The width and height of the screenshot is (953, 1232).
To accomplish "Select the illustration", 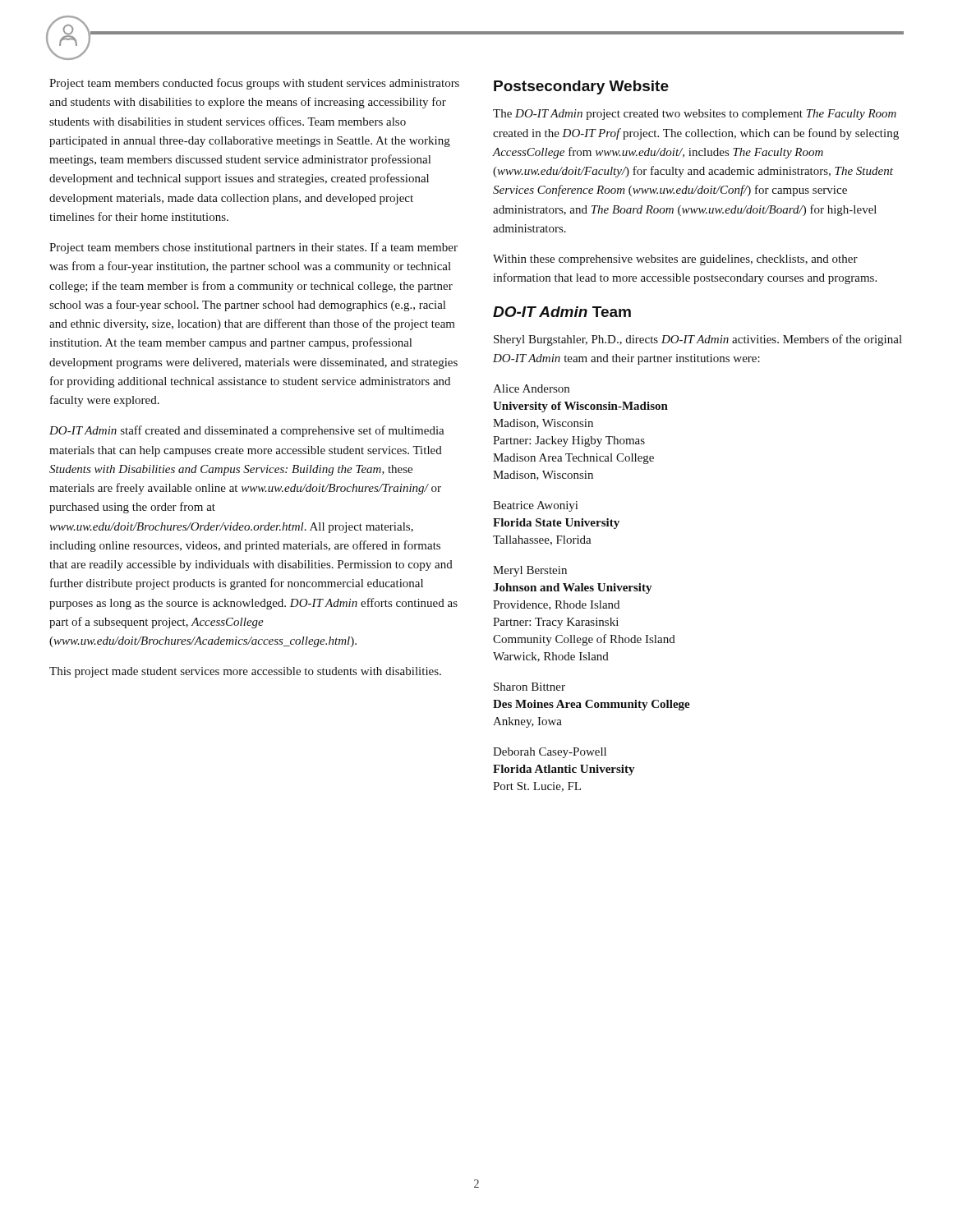I will (x=68, y=38).
